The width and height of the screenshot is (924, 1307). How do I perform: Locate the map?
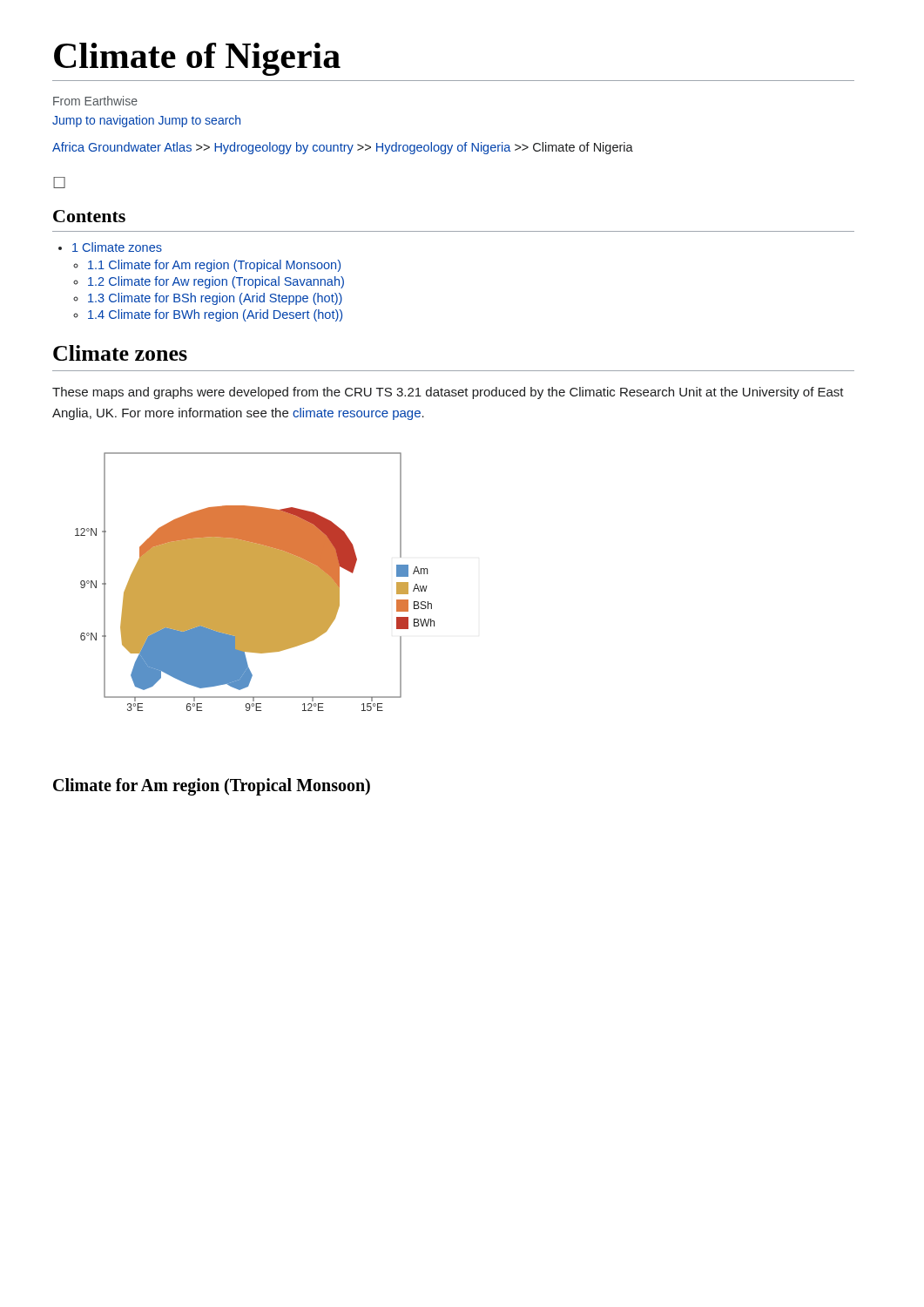(x=453, y=597)
